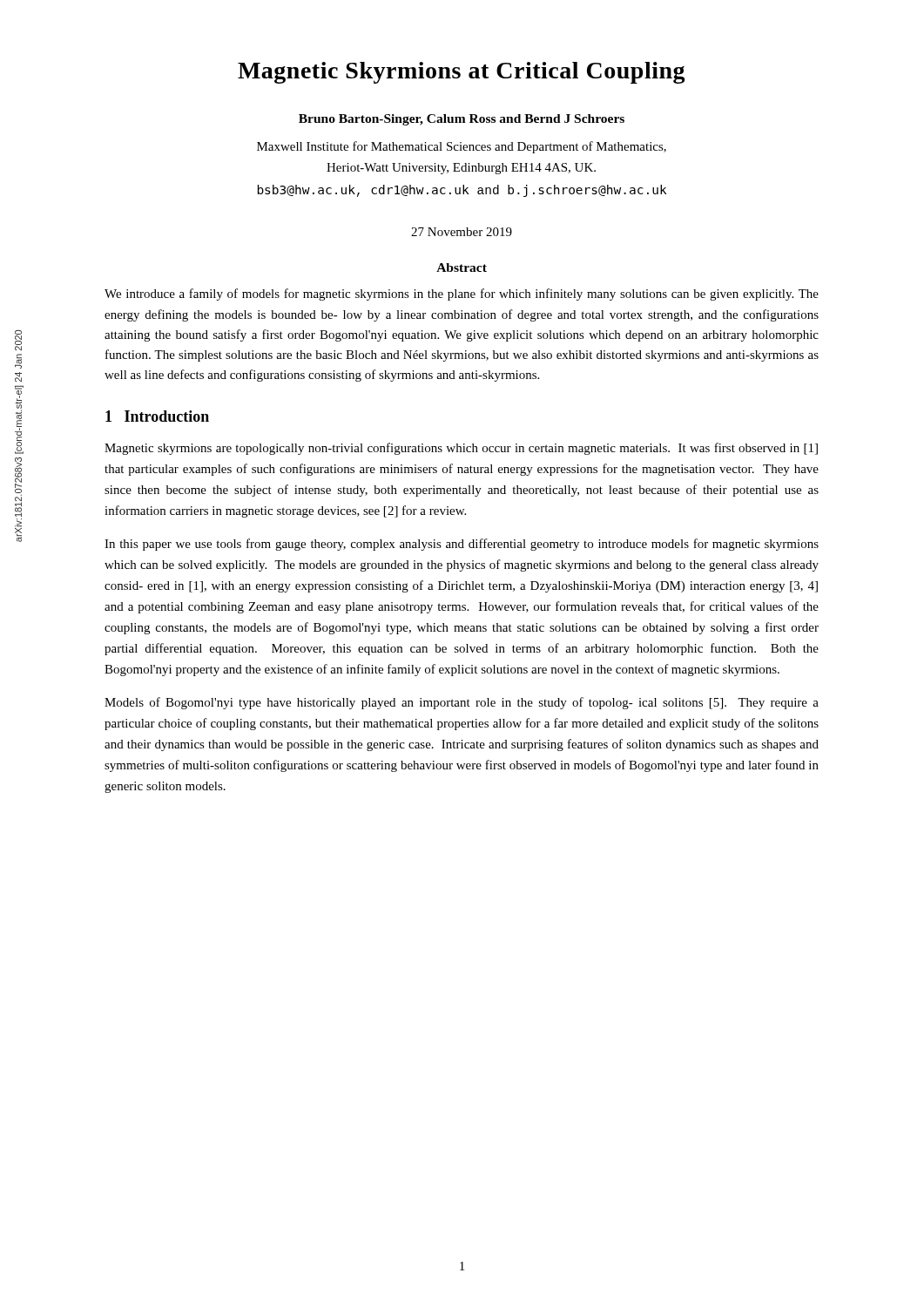This screenshot has height=1307, width=924.
Task: Locate the text block containing "We introduce a family of"
Action: 462,335
